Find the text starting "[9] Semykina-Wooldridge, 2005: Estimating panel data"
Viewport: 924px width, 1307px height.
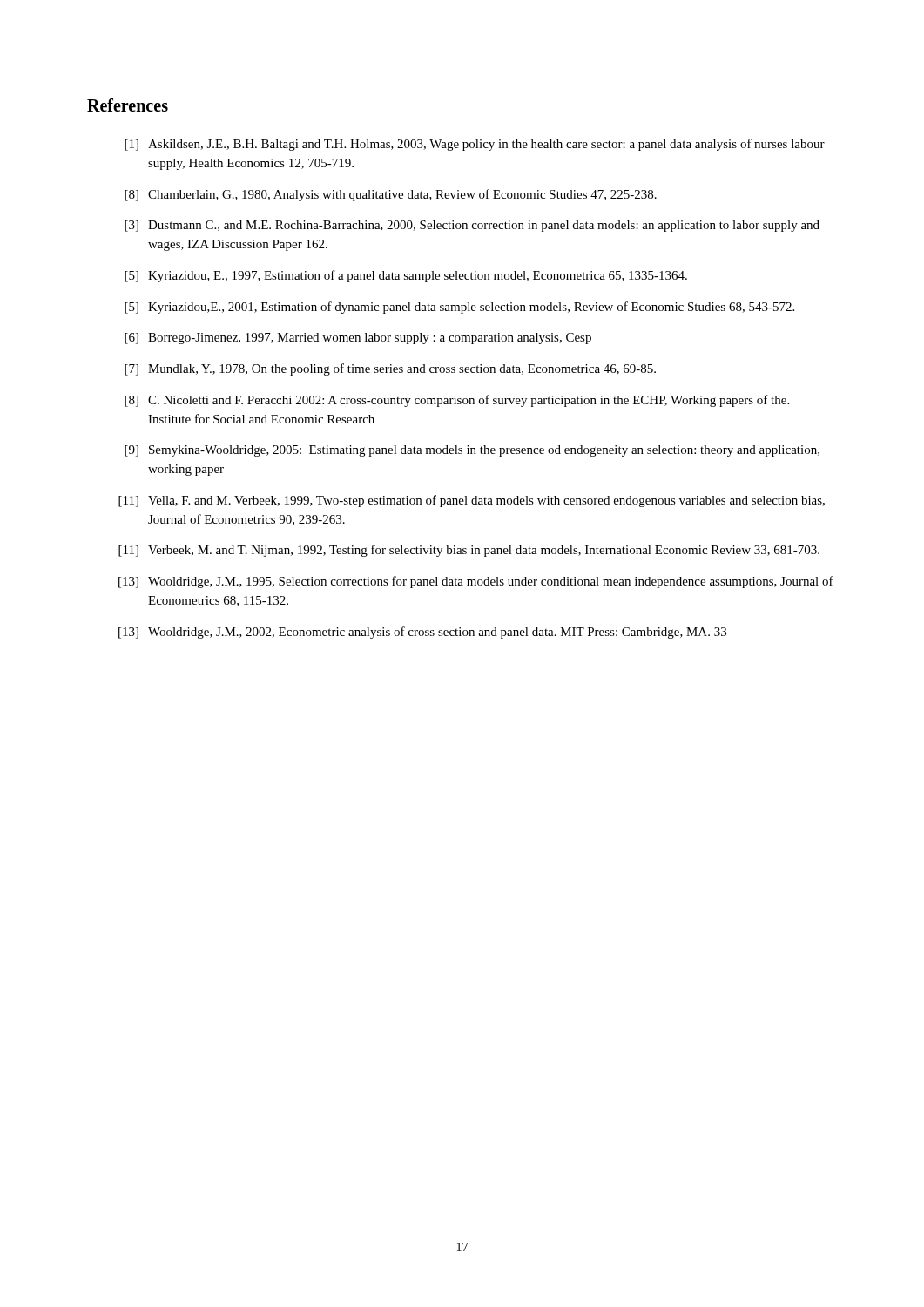pos(462,460)
